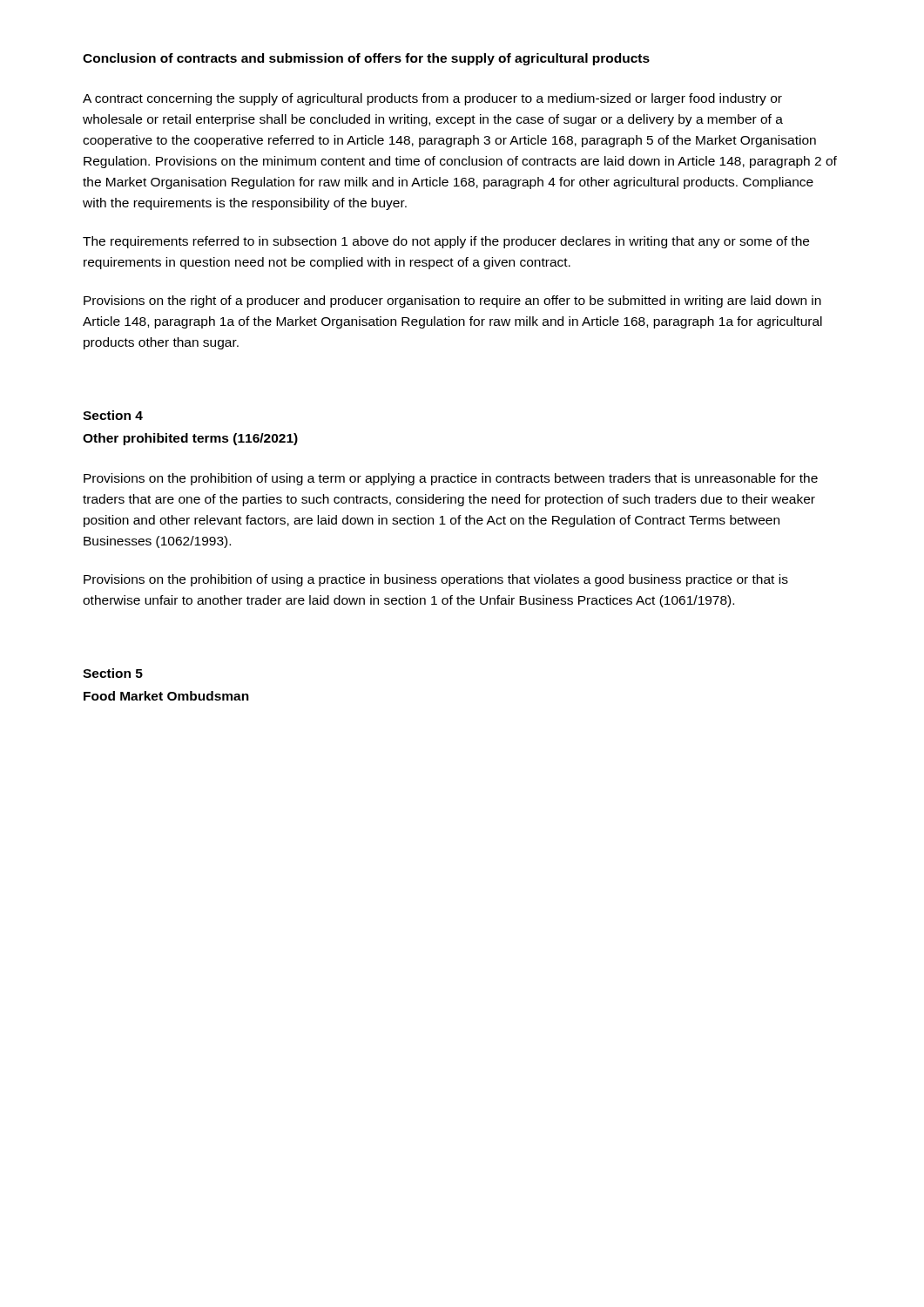This screenshot has width=924, height=1307.
Task: Point to the passage starting "Other prohibited terms (116/2021)"
Action: [x=190, y=438]
